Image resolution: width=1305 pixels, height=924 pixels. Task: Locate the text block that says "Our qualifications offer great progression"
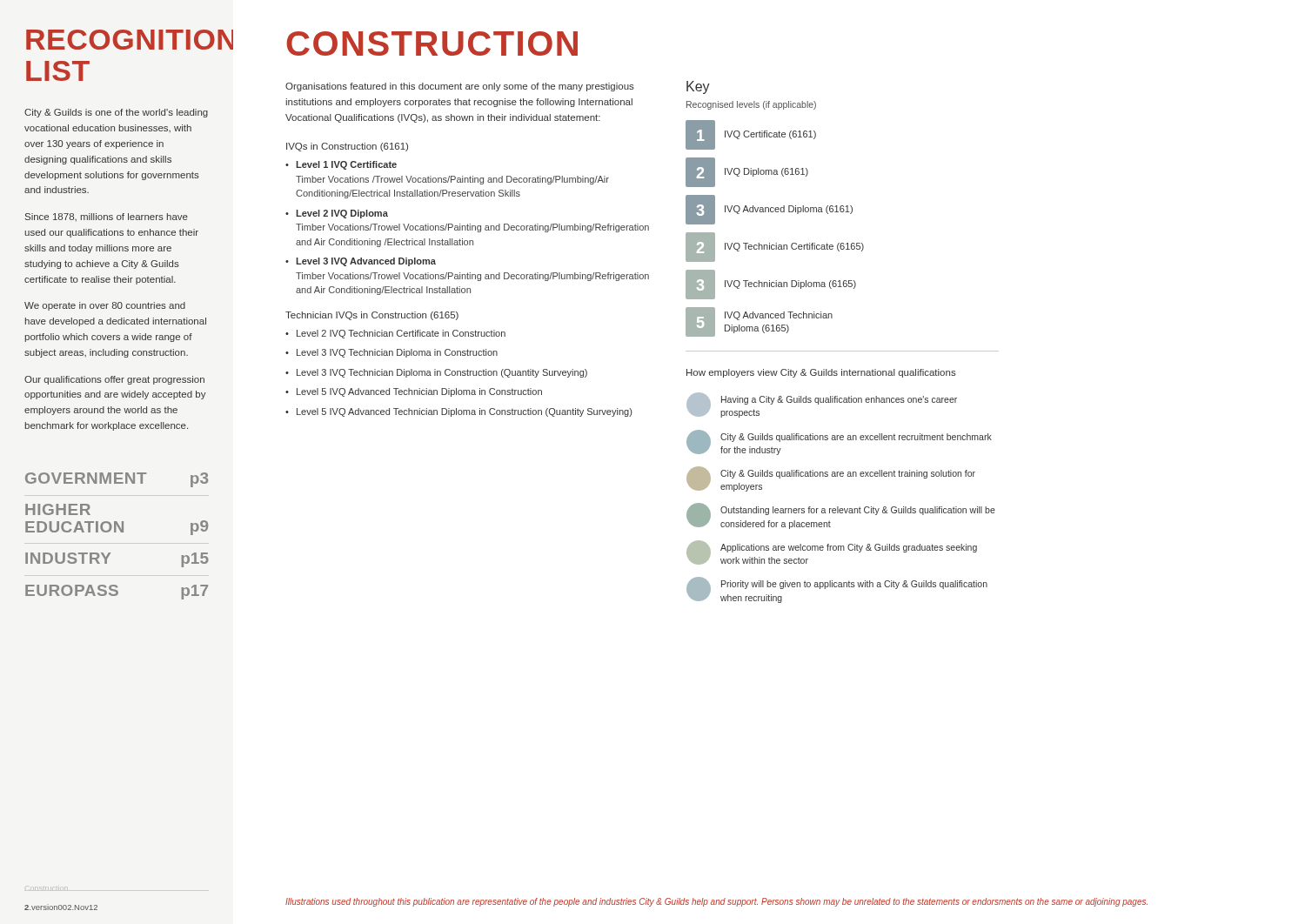click(115, 402)
